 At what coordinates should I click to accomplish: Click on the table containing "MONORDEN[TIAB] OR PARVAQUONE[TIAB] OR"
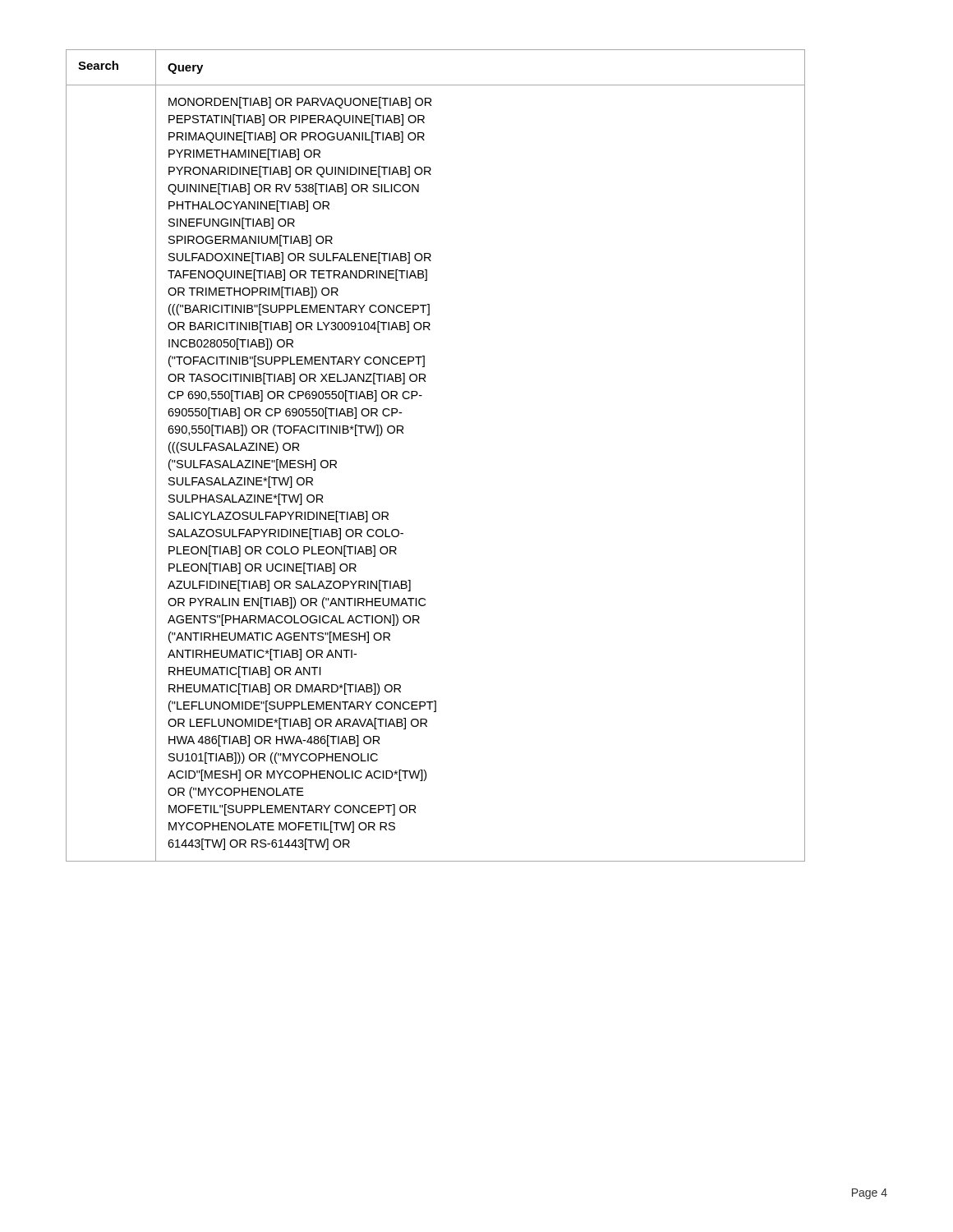point(435,456)
